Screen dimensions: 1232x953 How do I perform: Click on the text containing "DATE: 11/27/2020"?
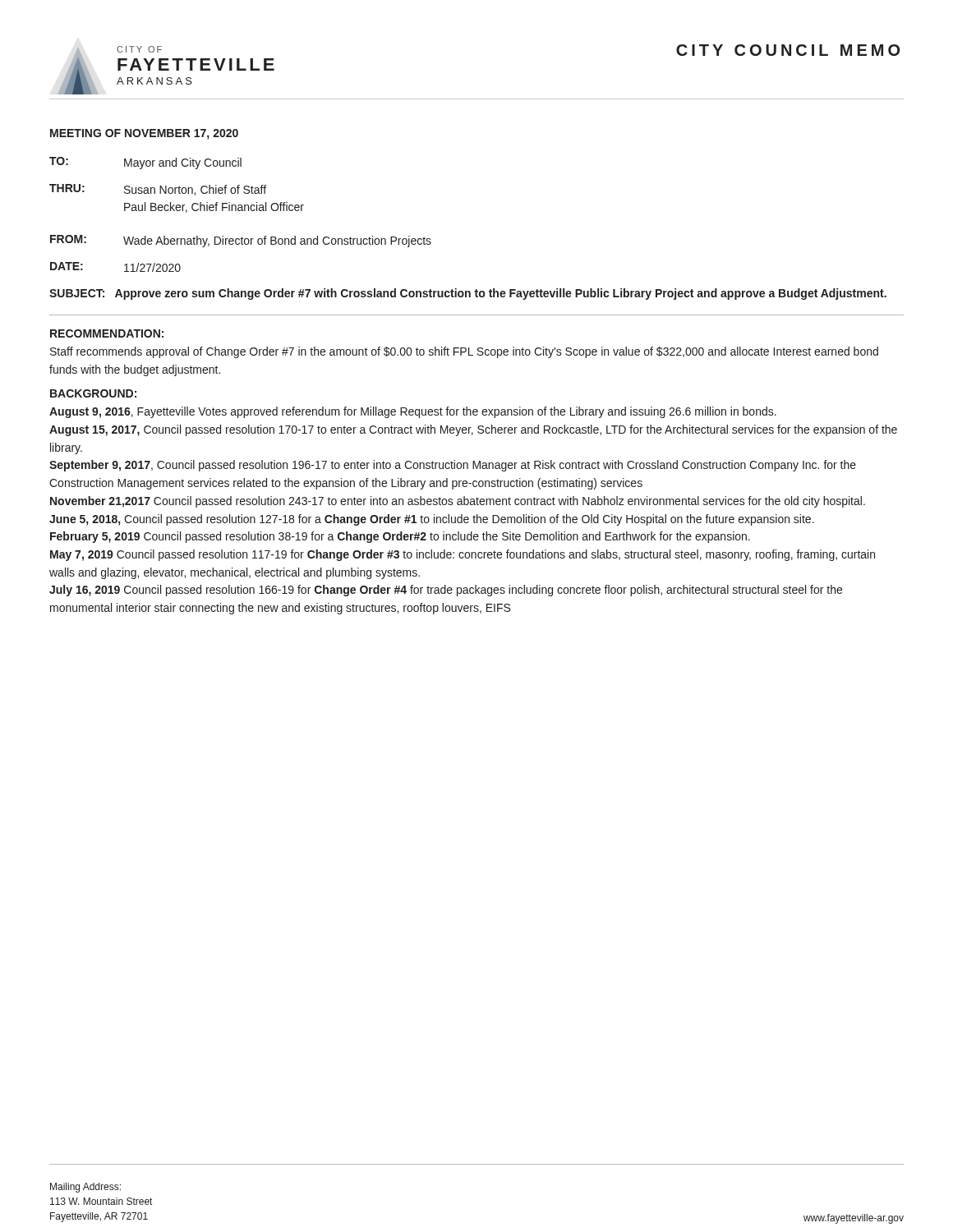point(64,267)
